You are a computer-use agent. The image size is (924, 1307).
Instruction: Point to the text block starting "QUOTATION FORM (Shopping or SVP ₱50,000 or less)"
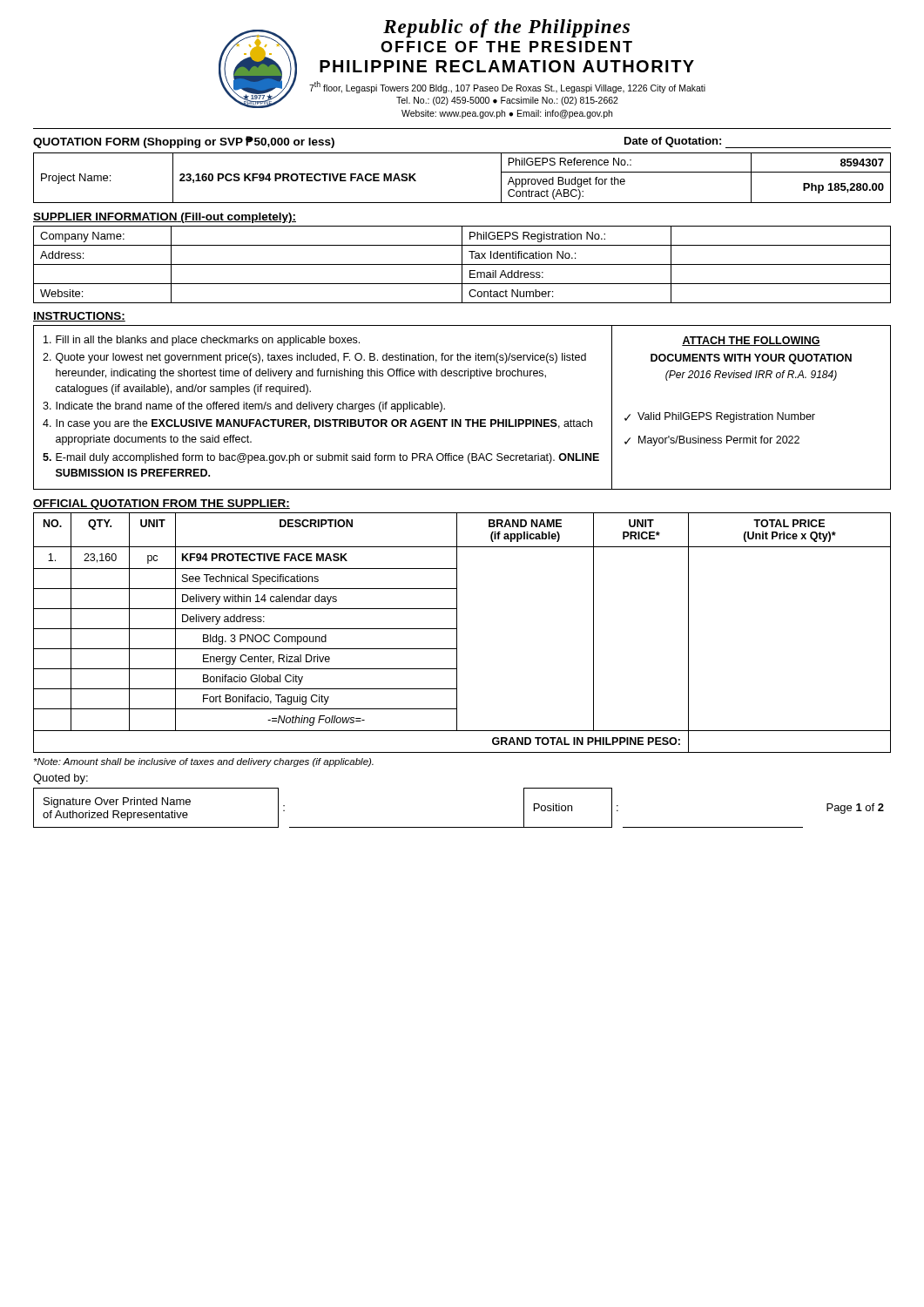tap(462, 141)
